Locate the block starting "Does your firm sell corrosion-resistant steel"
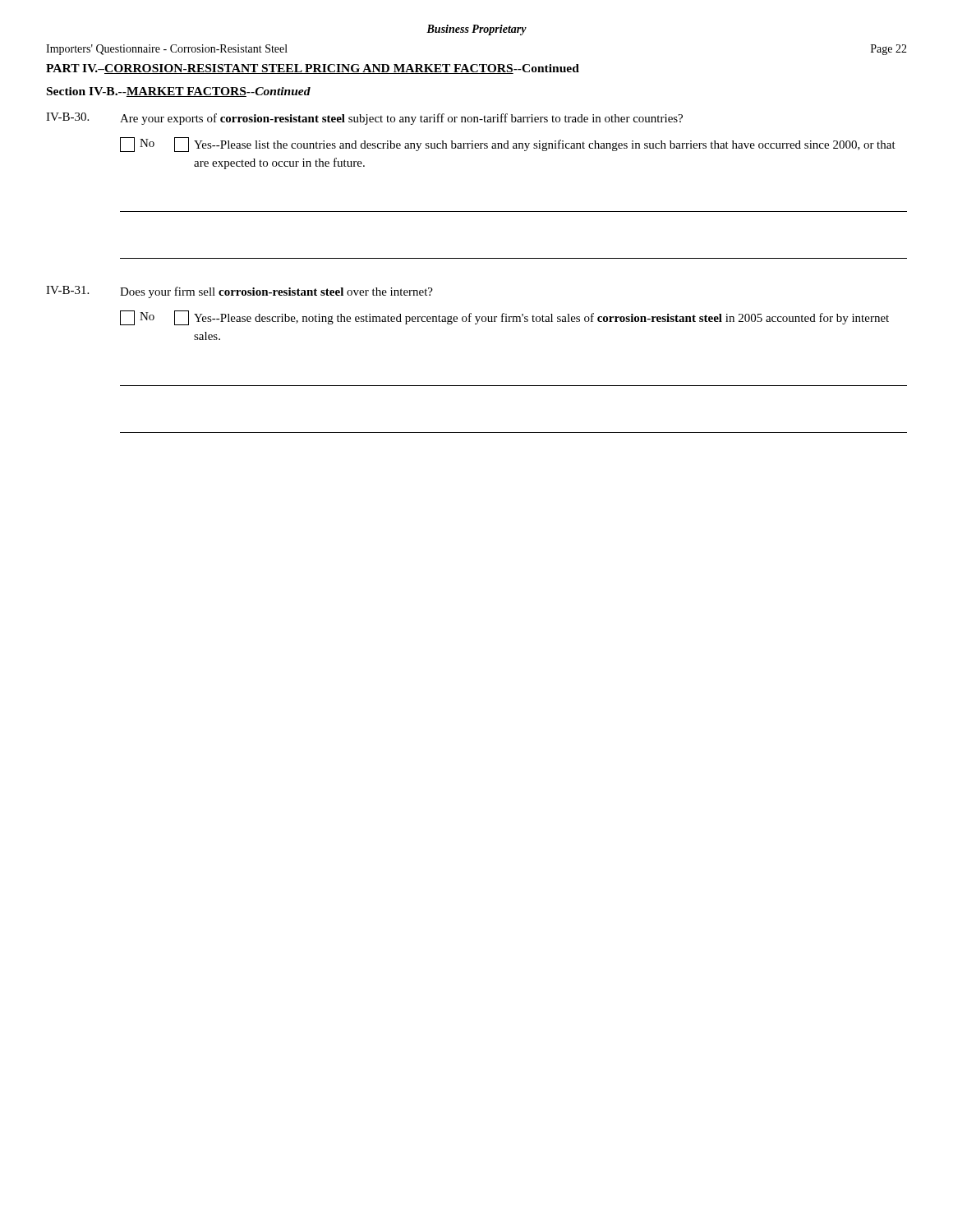 point(276,292)
